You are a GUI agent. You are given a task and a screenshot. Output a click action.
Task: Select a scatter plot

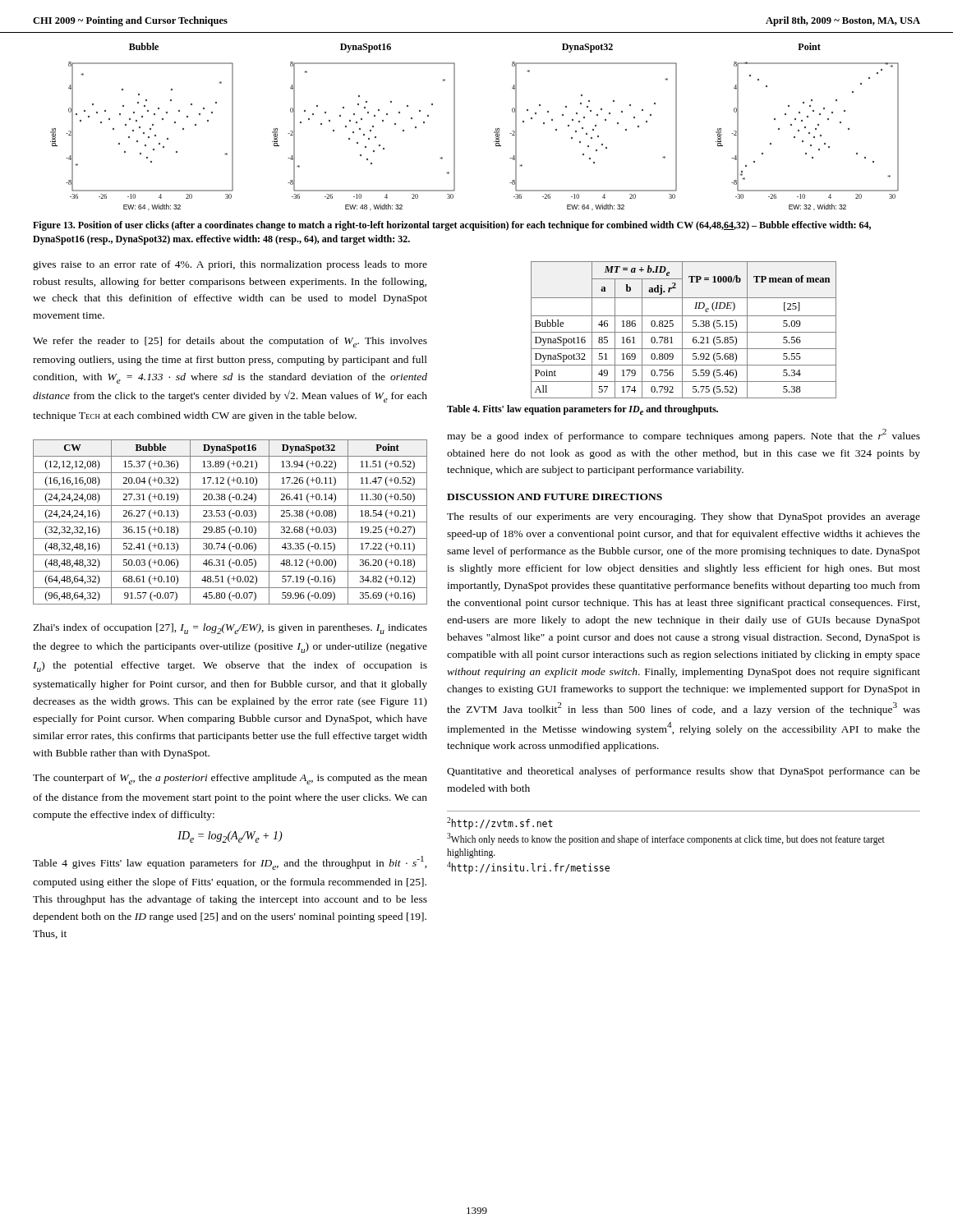[476, 124]
